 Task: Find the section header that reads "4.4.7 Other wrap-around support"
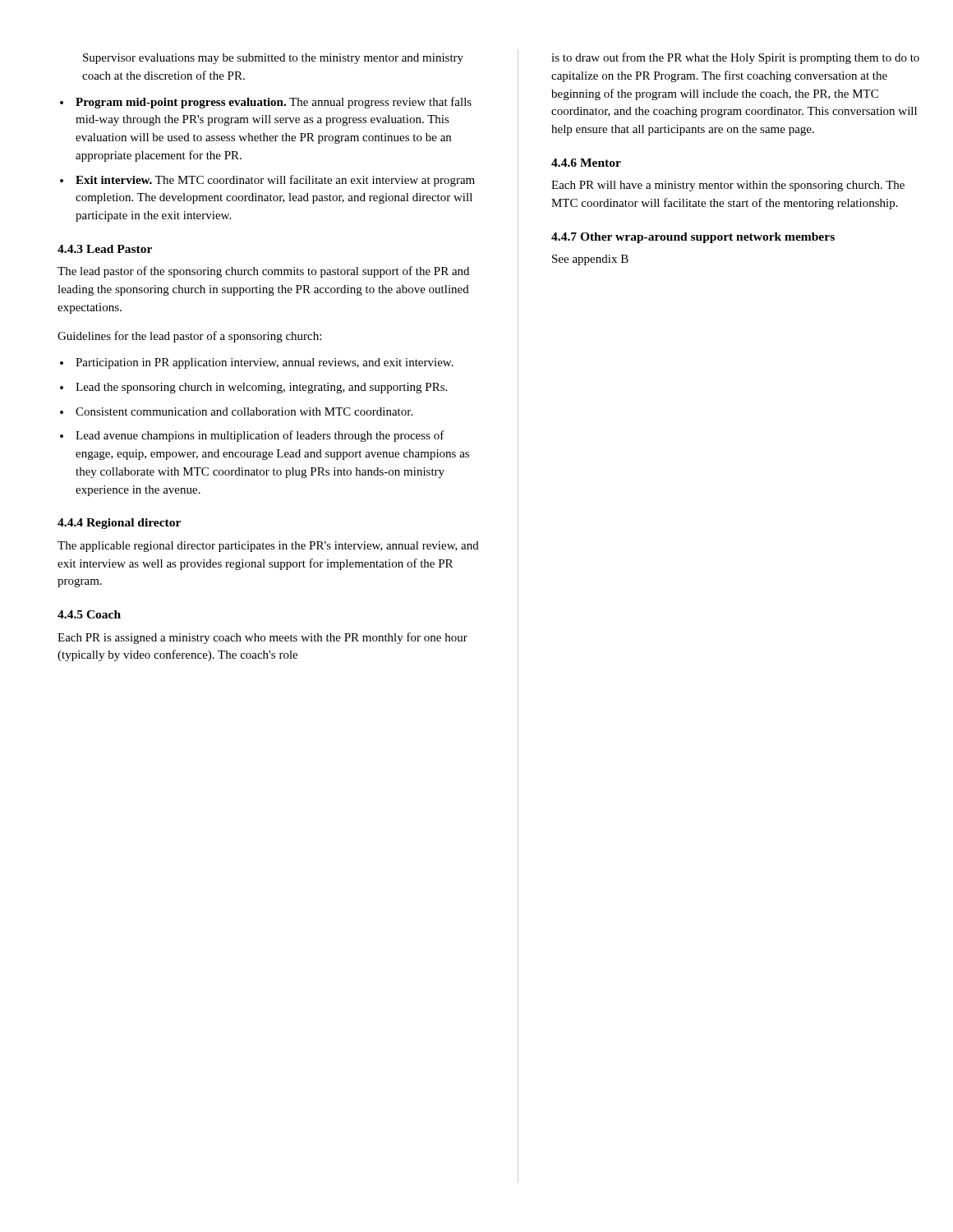pyautogui.click(x=693, y=236)
